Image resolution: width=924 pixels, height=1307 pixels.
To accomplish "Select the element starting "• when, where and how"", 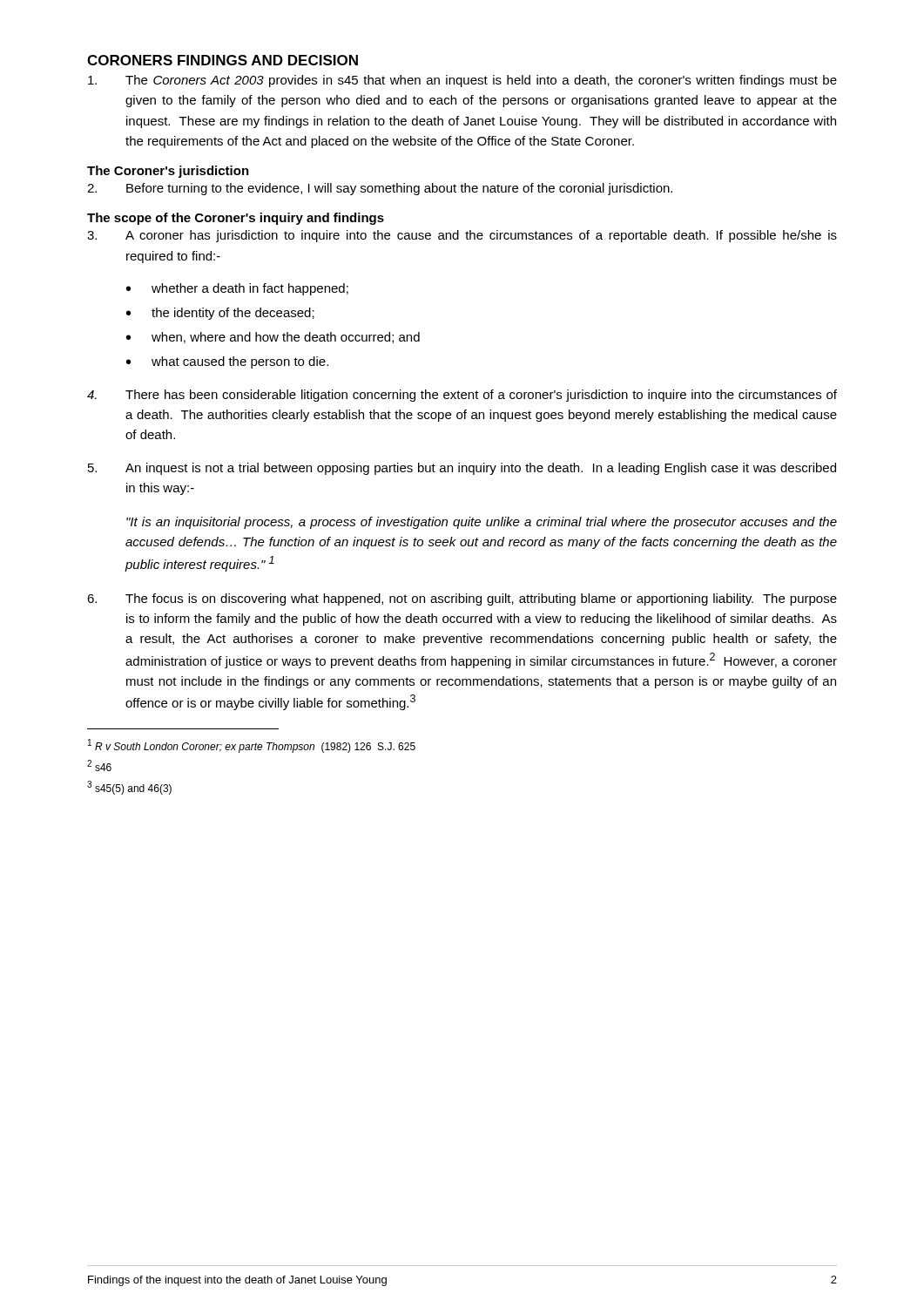I will (273, 337).
